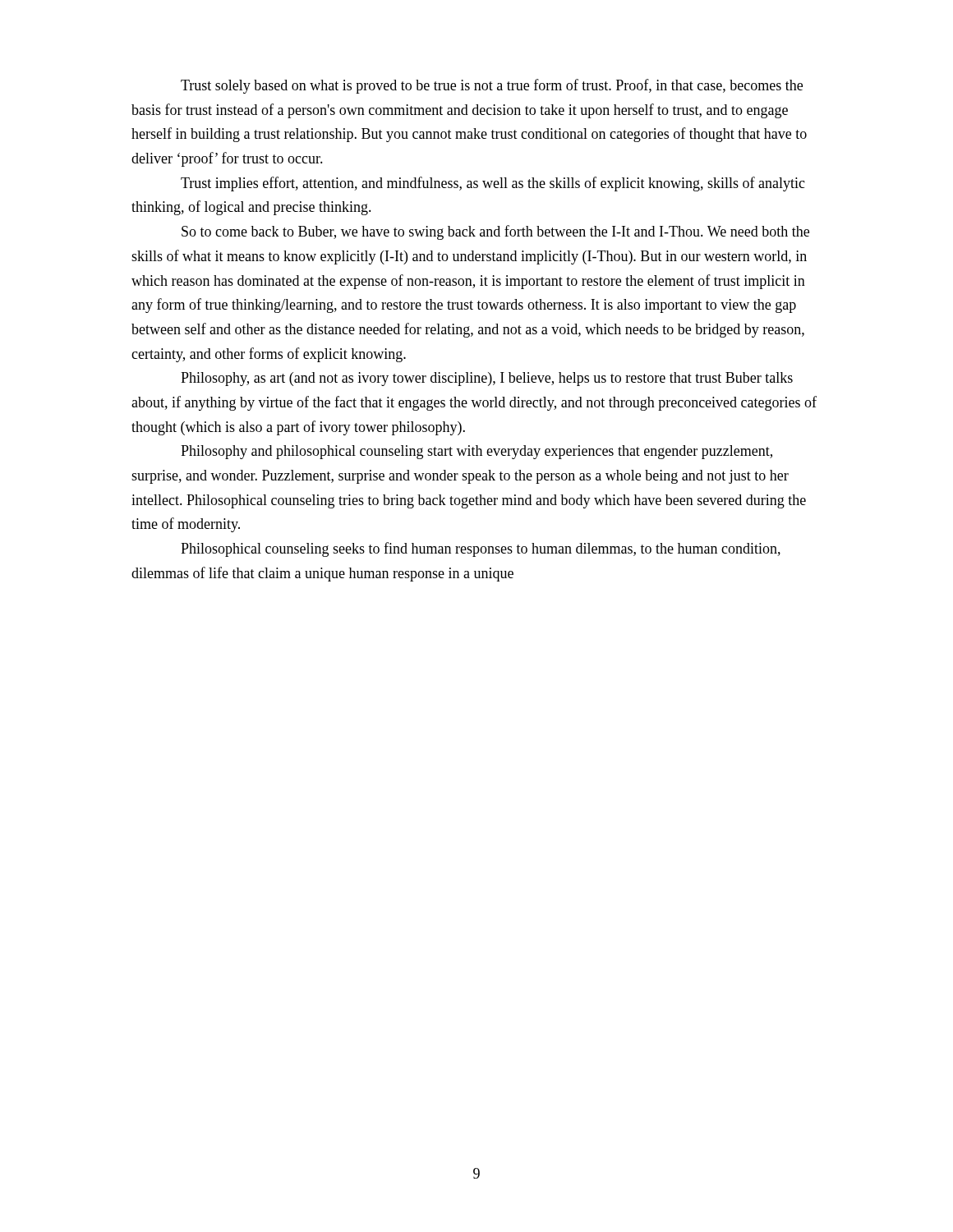This screenshot has width=953, height=1232.
Task: Click on the text block containing "Philosophy and philosophical counseling"
Action: click(x=476, y=488)
